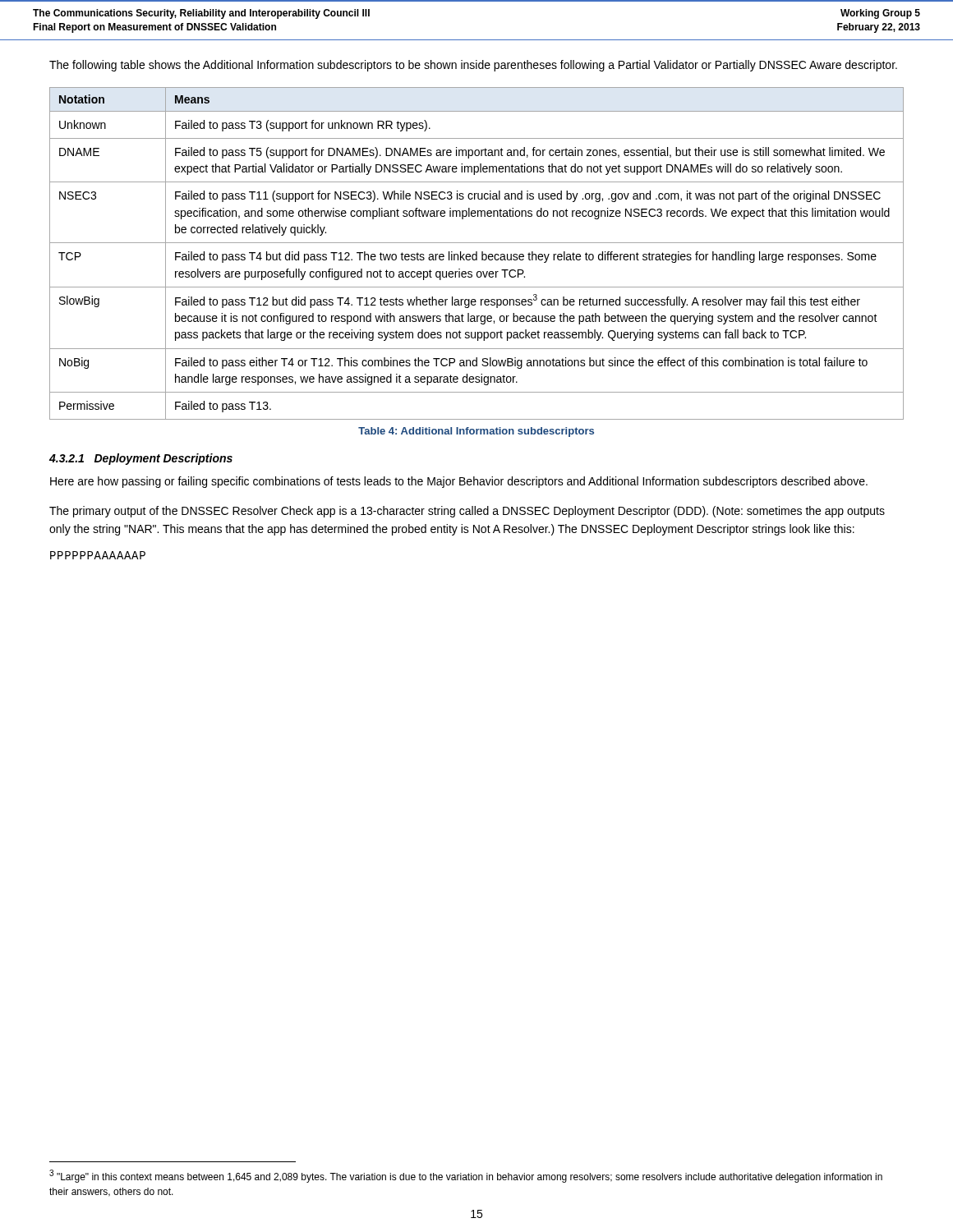Locate the text block with the text "Here are how"
The height and width of the screenshot is (1232, 953).
click(x=459, y=482)
